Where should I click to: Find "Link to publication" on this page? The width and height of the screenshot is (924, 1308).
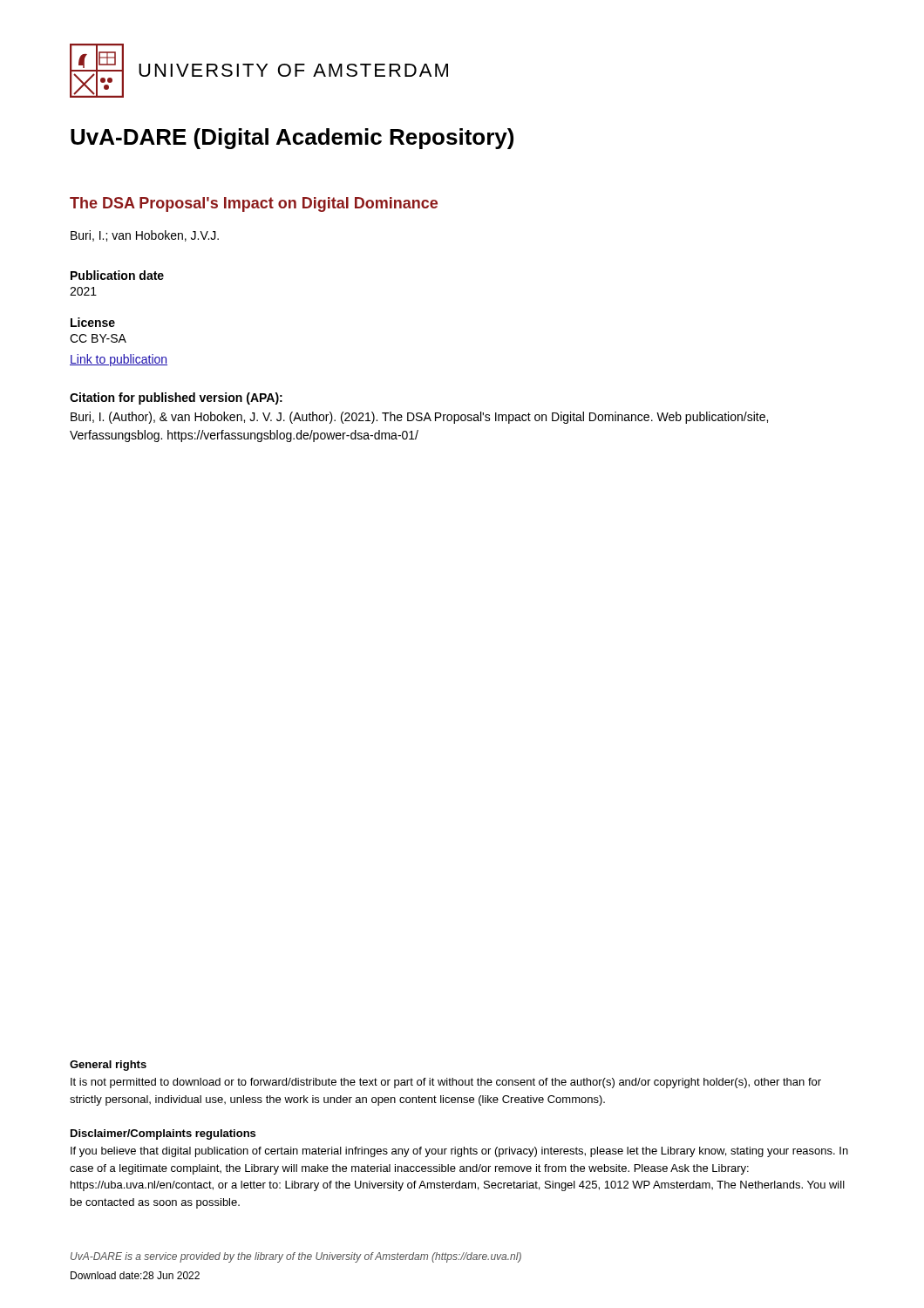[x=119, y=360]
